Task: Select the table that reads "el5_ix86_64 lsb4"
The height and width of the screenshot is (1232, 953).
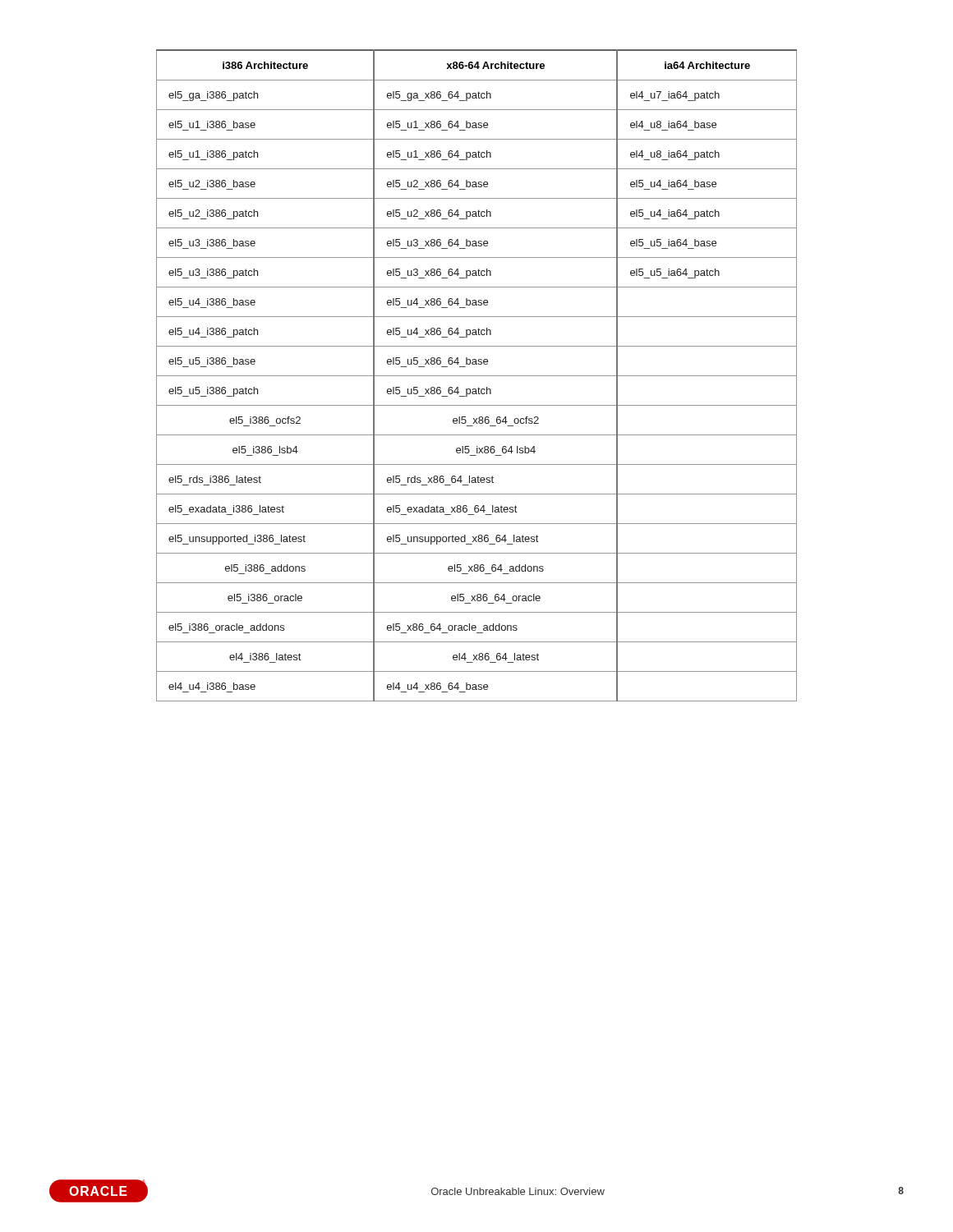Action: [x=476, y=375]
